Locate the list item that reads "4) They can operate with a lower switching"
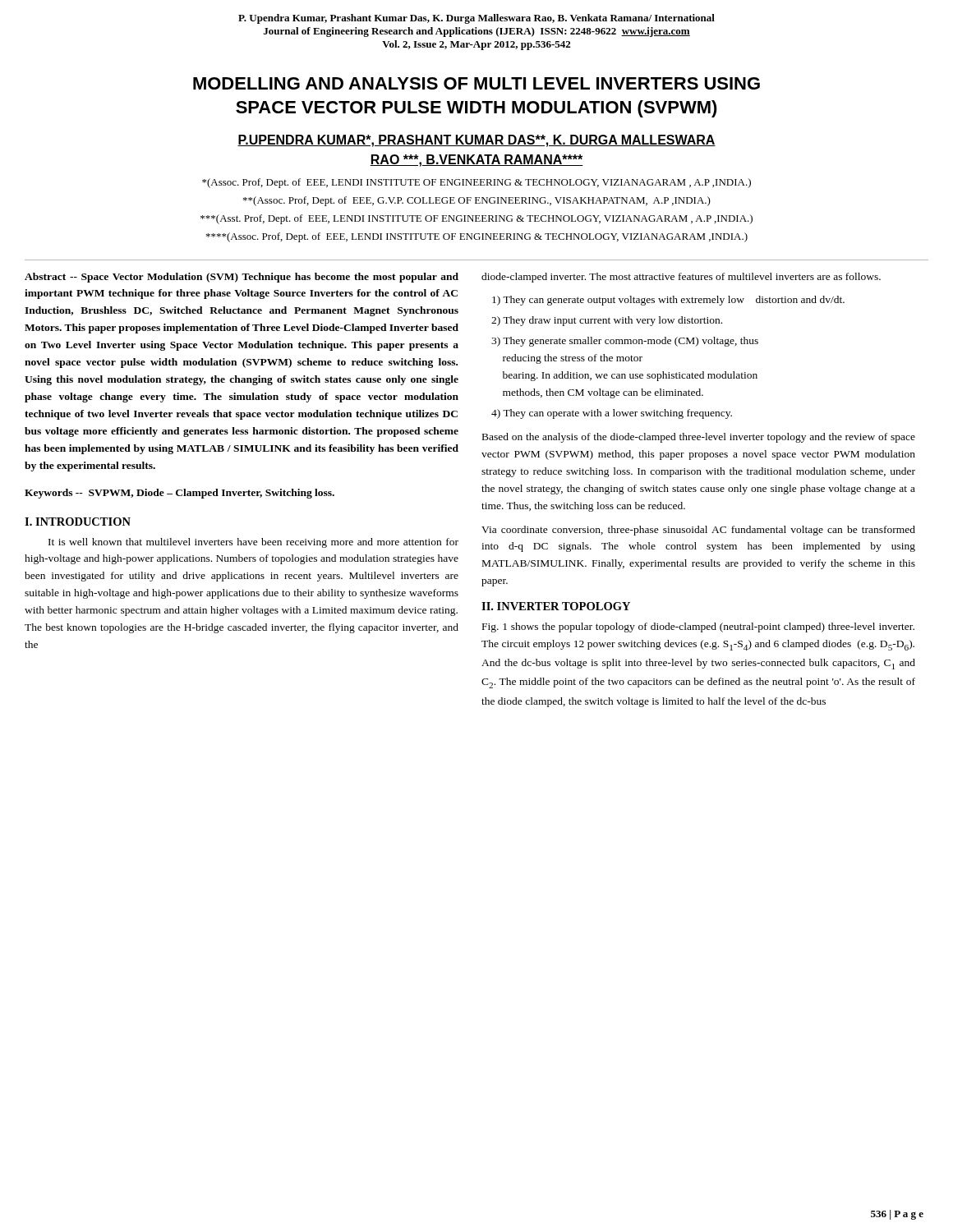953x1232 pixels. pyautogui.click(x=612, y=413)
